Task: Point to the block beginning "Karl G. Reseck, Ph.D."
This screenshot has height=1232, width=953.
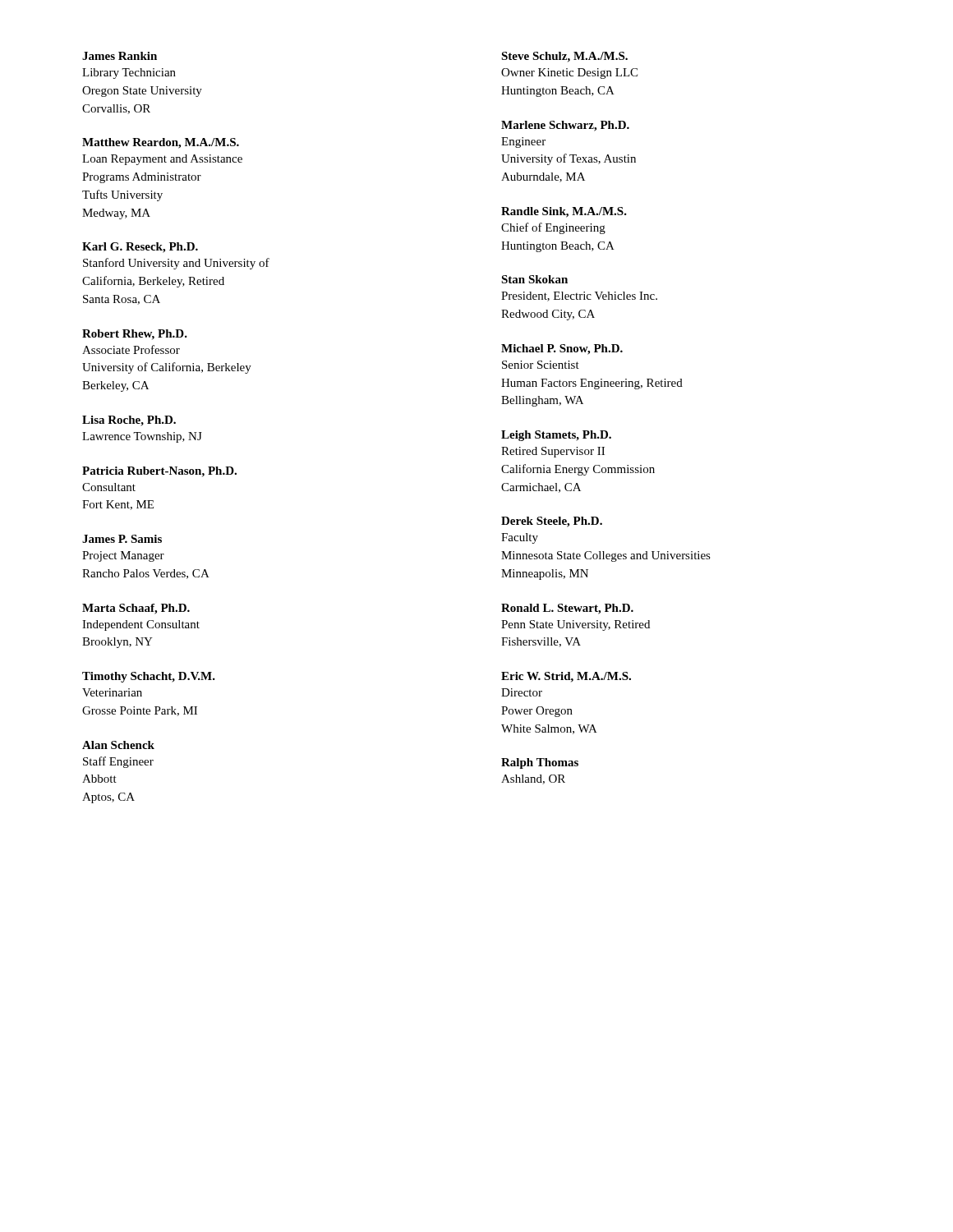Action: pos(275,274)
